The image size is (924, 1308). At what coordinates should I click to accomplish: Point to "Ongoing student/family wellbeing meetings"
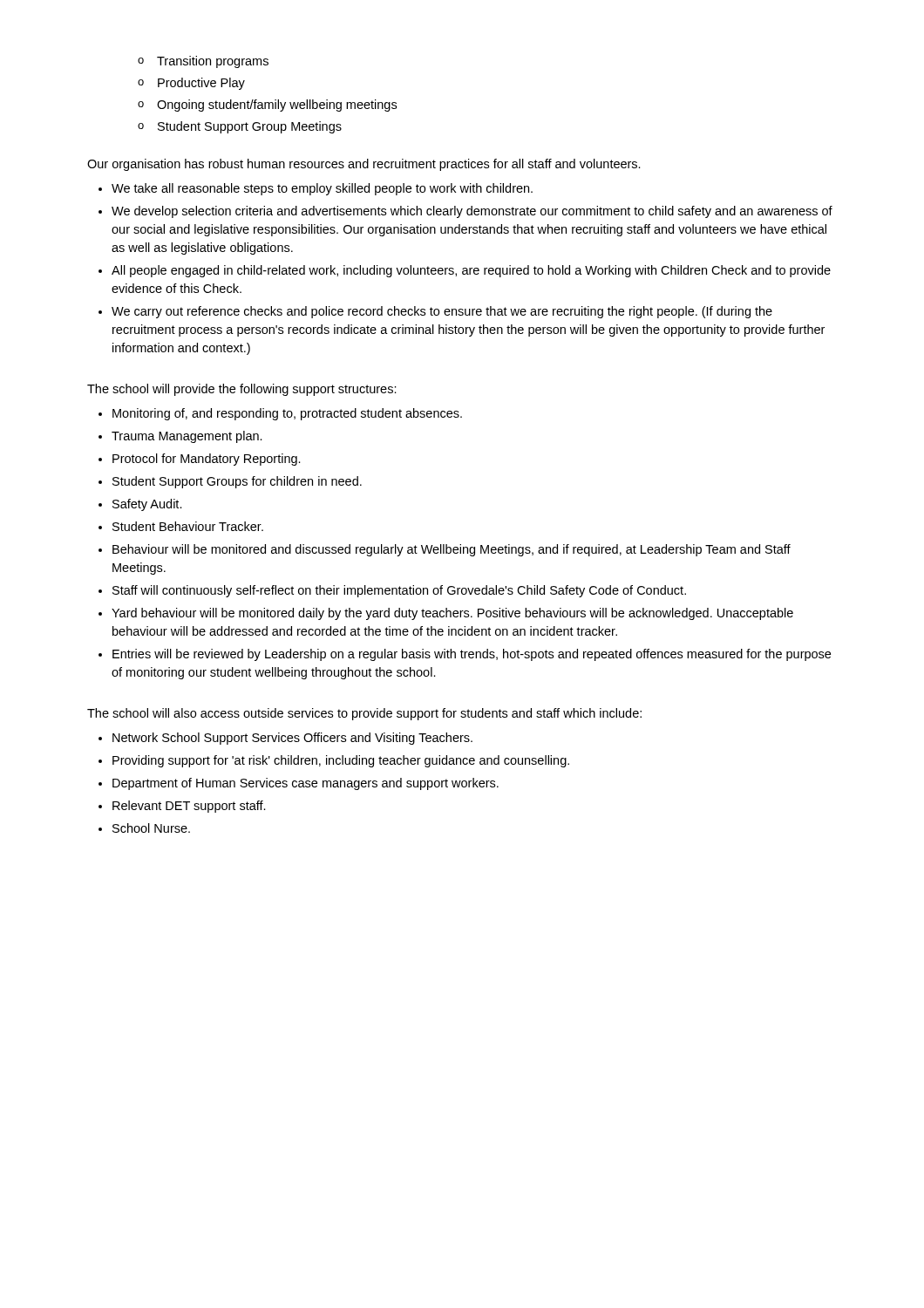tap(277, 105)
